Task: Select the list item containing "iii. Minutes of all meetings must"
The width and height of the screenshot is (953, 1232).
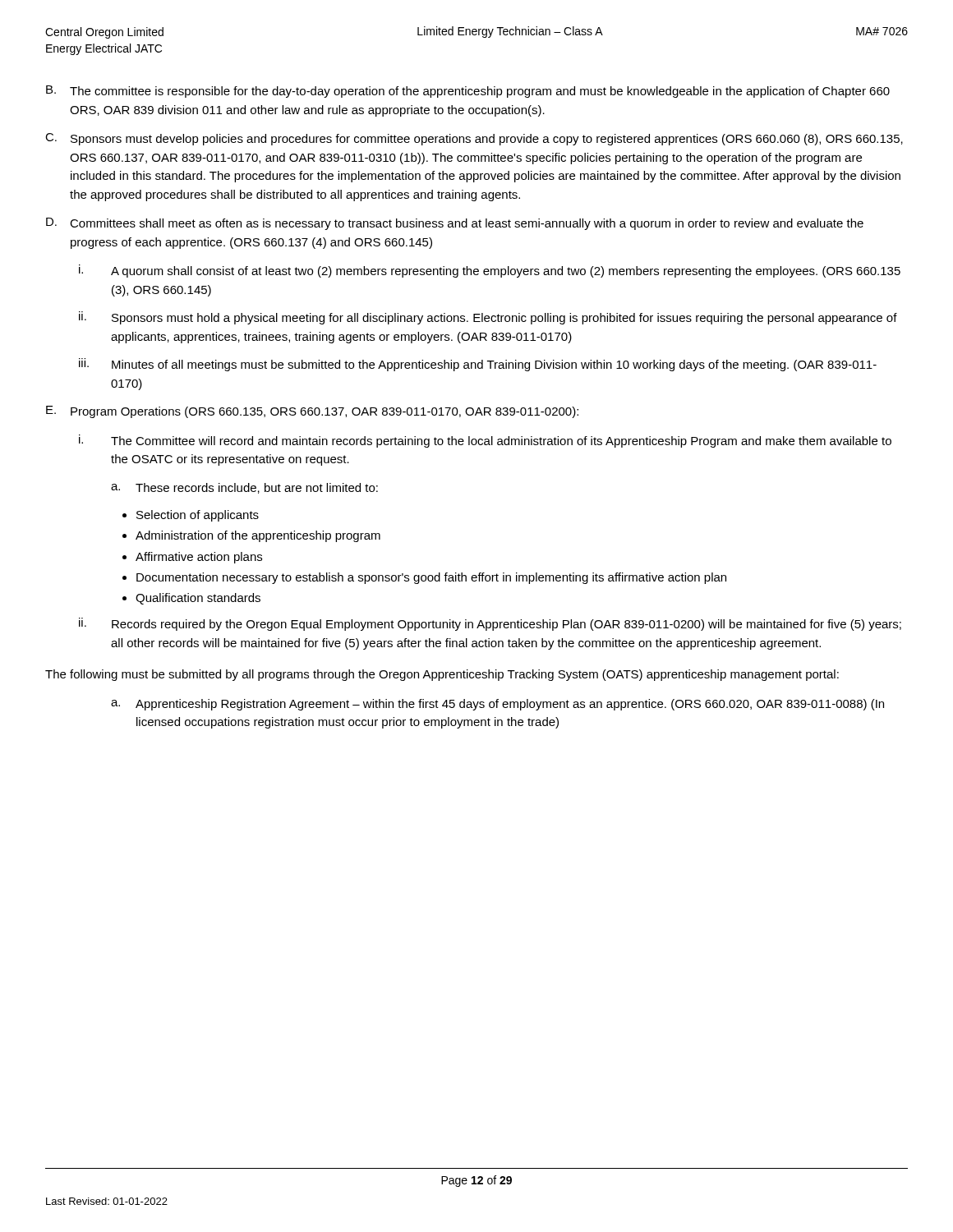Action: (493, 374)
